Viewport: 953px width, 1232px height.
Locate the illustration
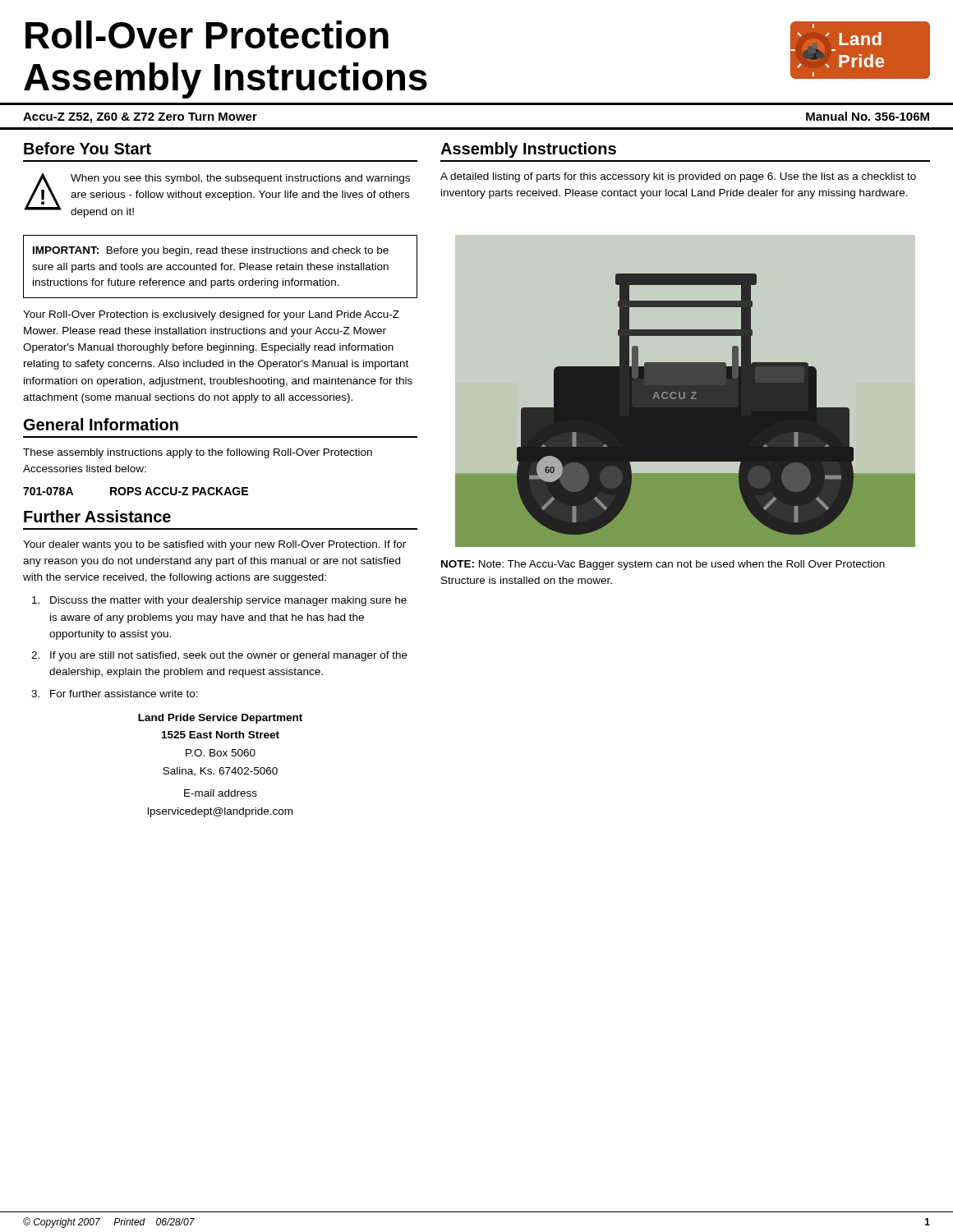(x=43, y=194)
